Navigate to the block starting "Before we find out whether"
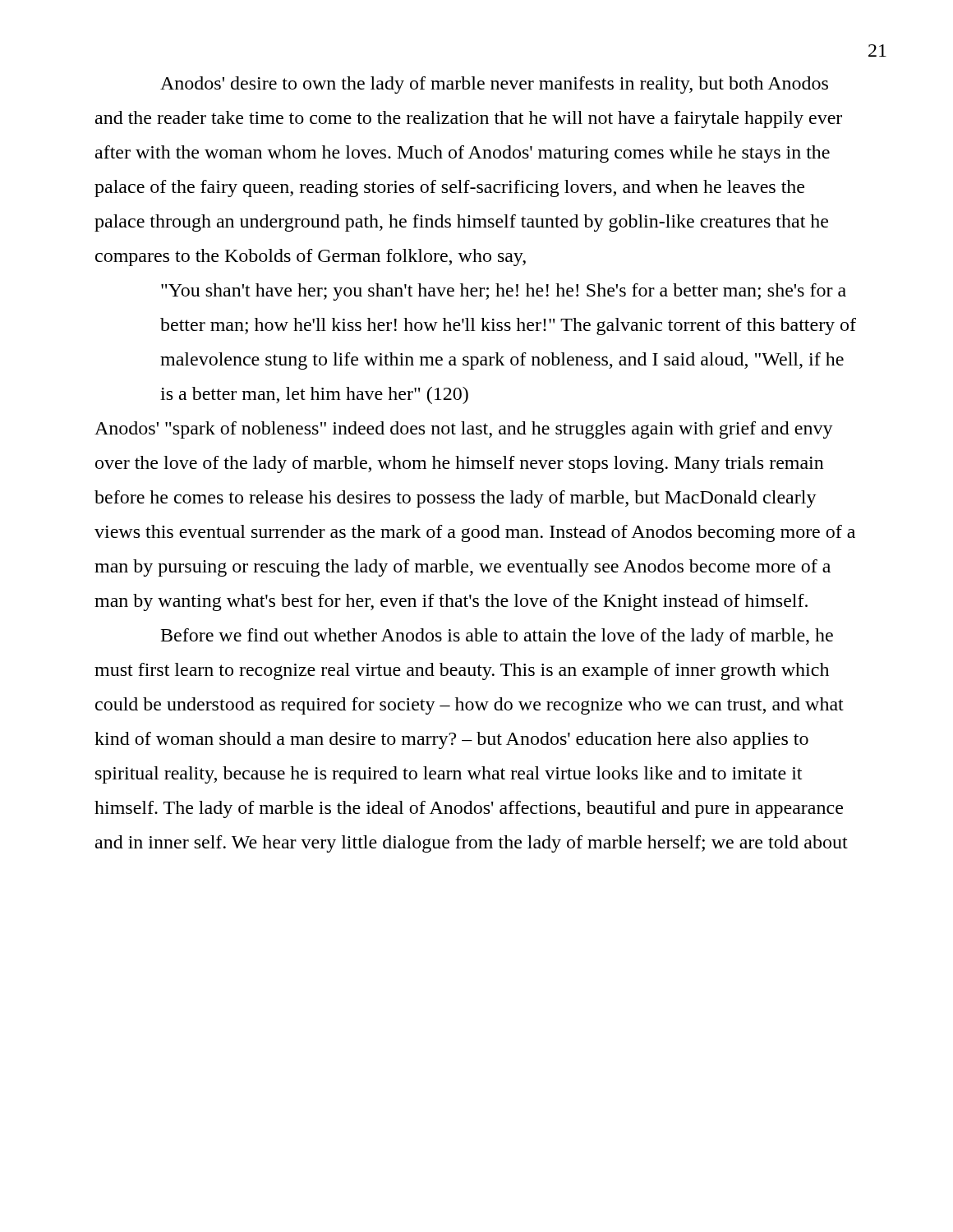Screen dimensions: 1232x953 [471, 738]
